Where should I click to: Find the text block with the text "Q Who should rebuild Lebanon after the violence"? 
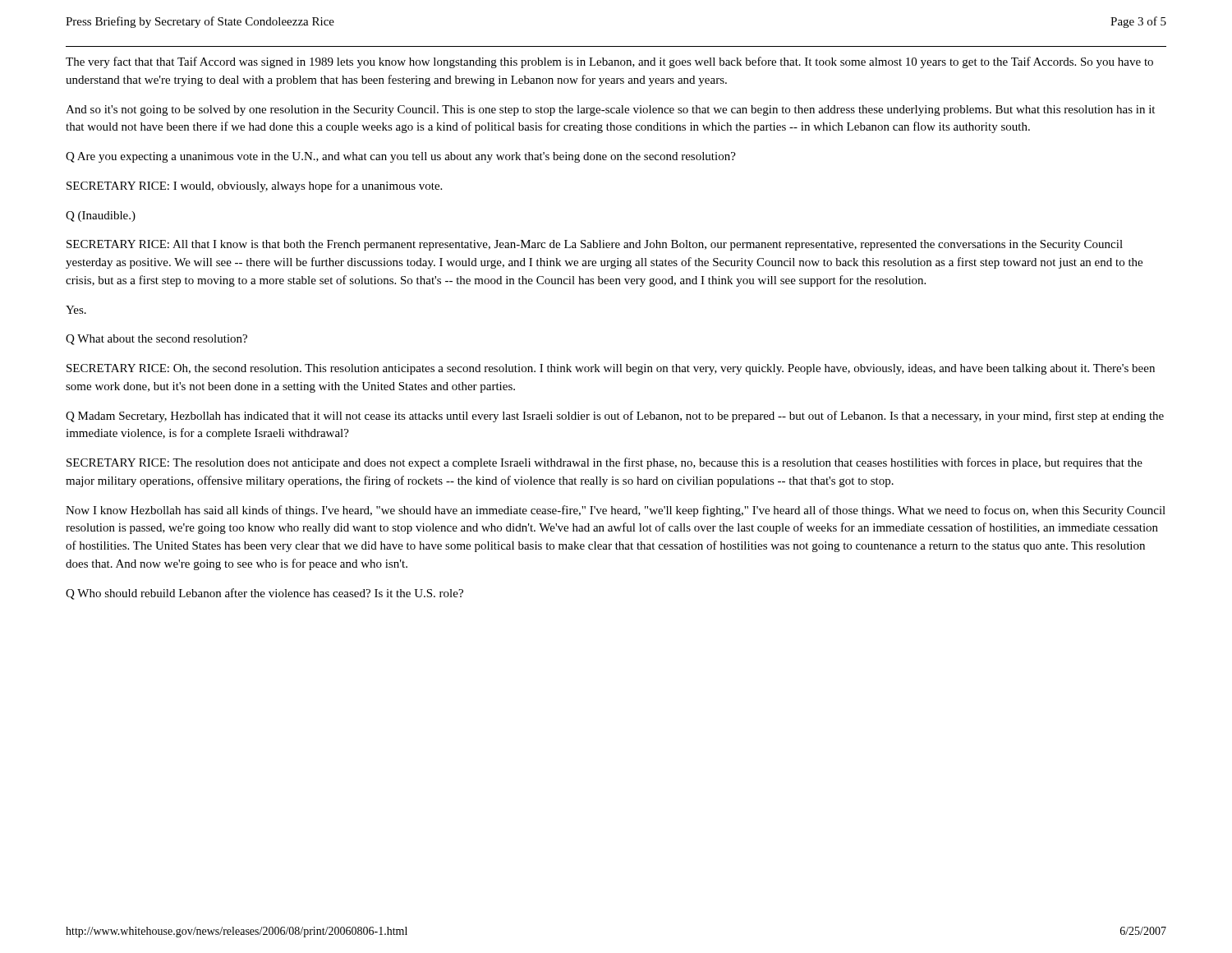pyautogui.click(x=265, y=593)
